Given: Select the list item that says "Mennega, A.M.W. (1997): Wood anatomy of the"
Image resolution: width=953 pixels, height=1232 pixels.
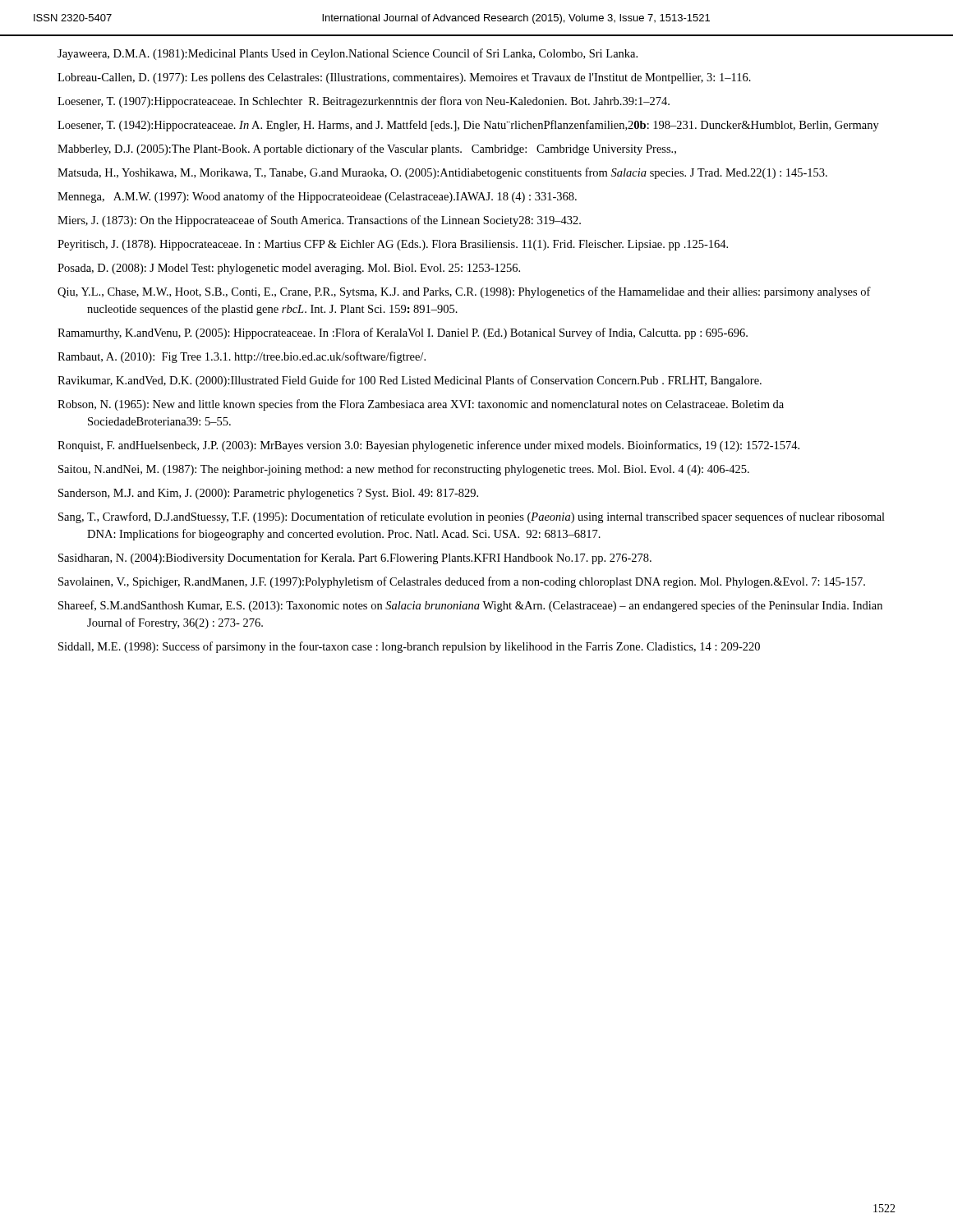Looking at the screenshot, I should point(317,196).
